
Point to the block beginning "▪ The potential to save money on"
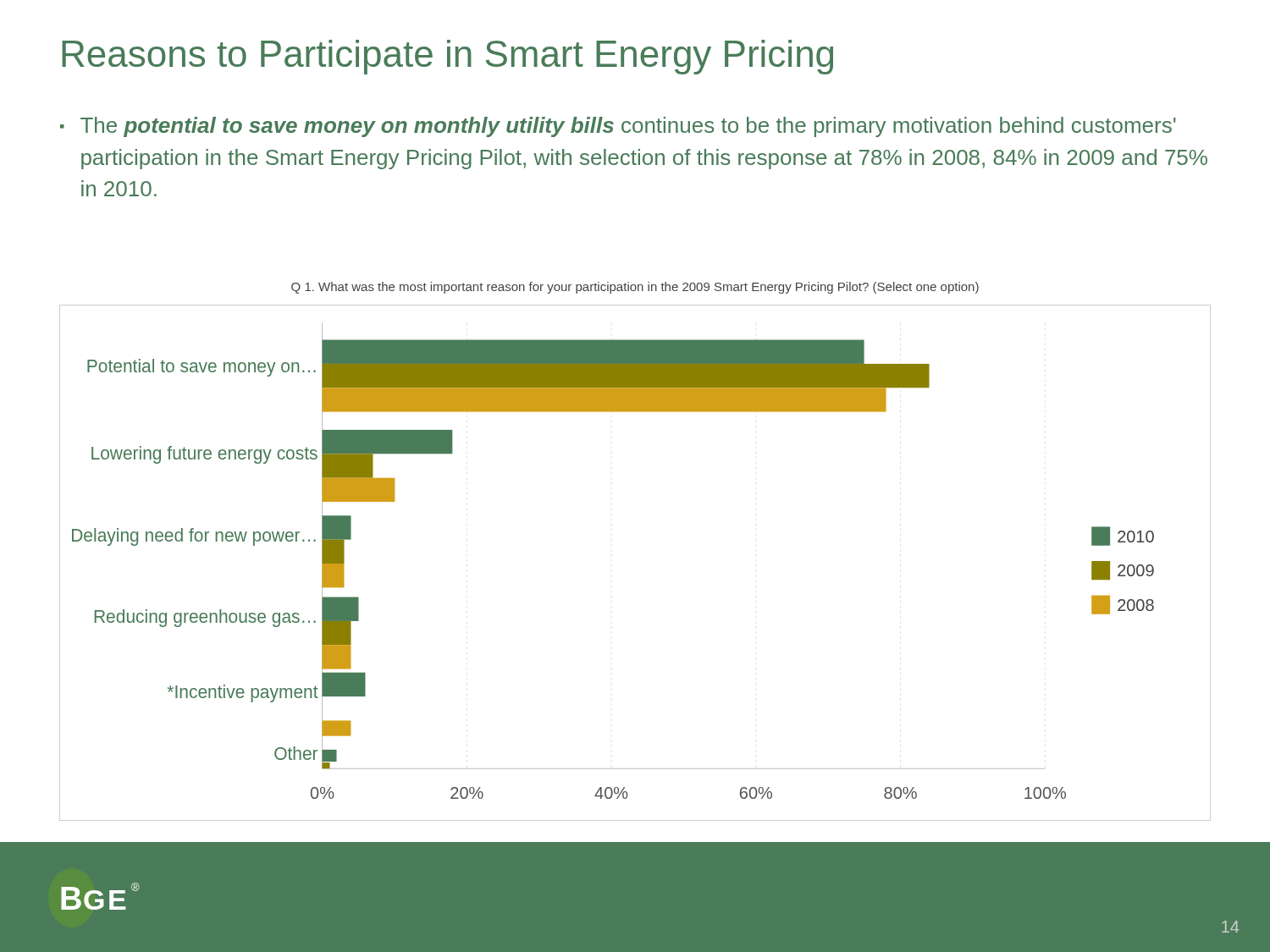[635, 158]
